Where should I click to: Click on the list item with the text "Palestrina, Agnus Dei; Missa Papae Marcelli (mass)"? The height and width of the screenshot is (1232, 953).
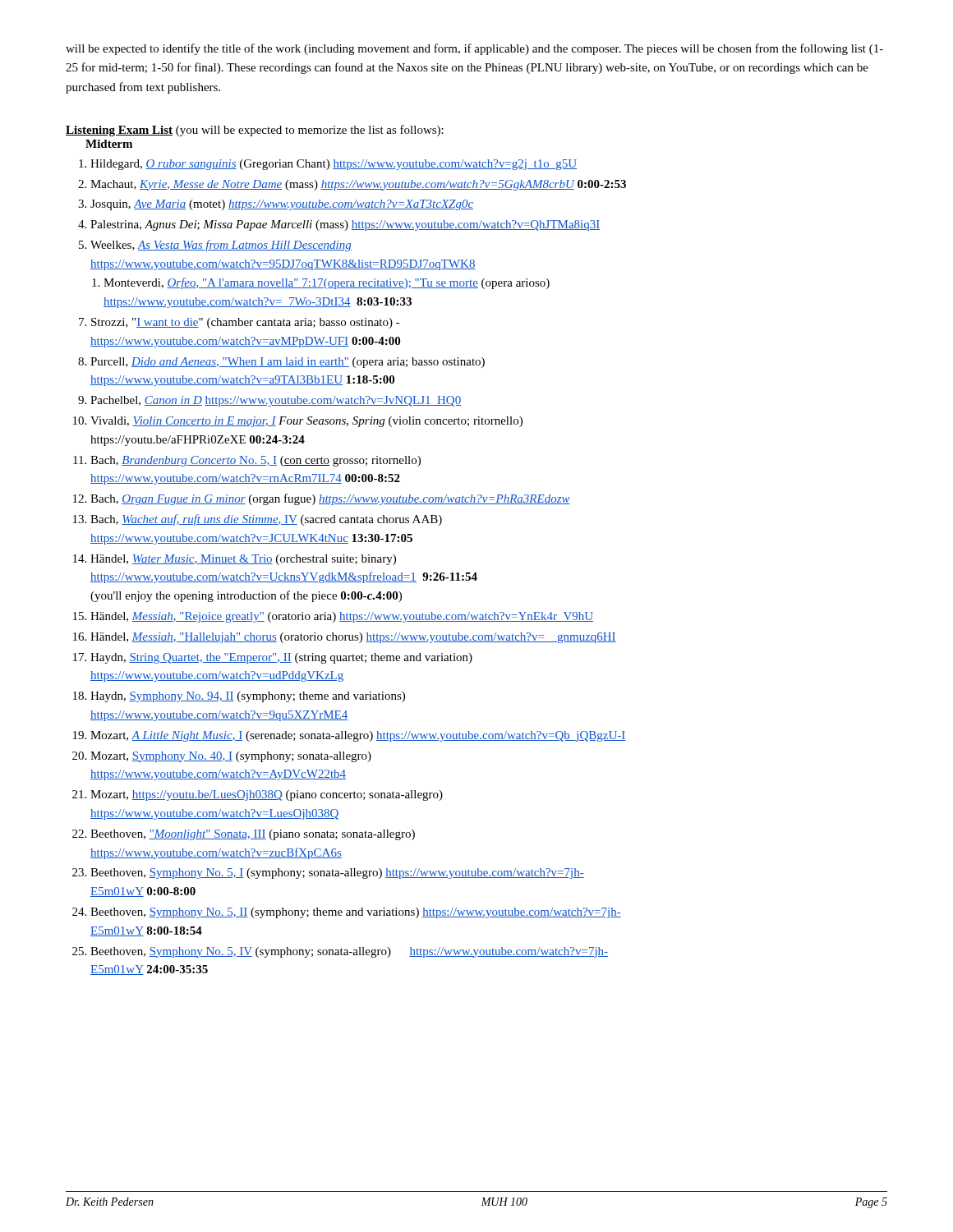[x=345, y=224]
